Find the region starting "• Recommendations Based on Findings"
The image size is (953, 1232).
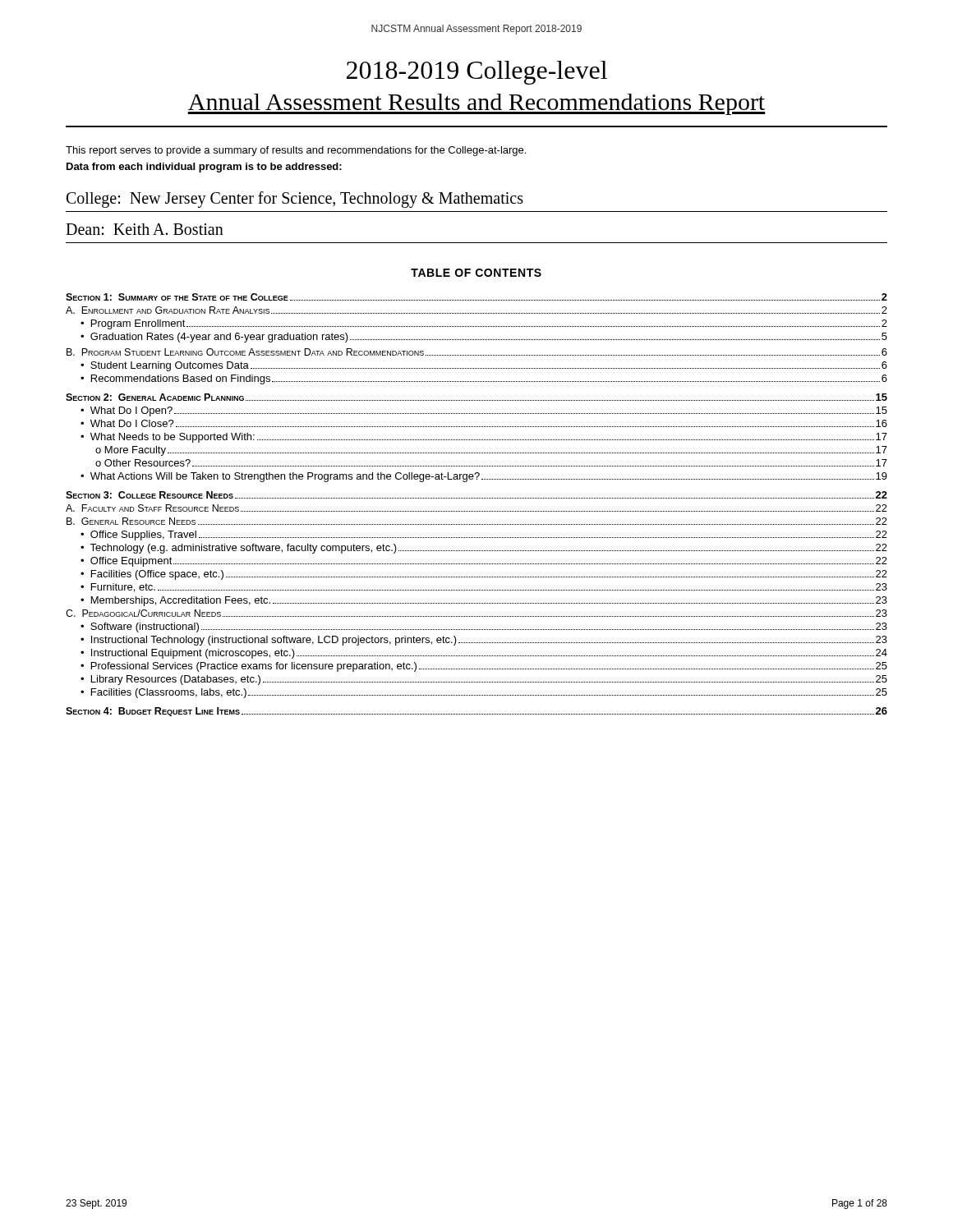(x=484, y=379)
